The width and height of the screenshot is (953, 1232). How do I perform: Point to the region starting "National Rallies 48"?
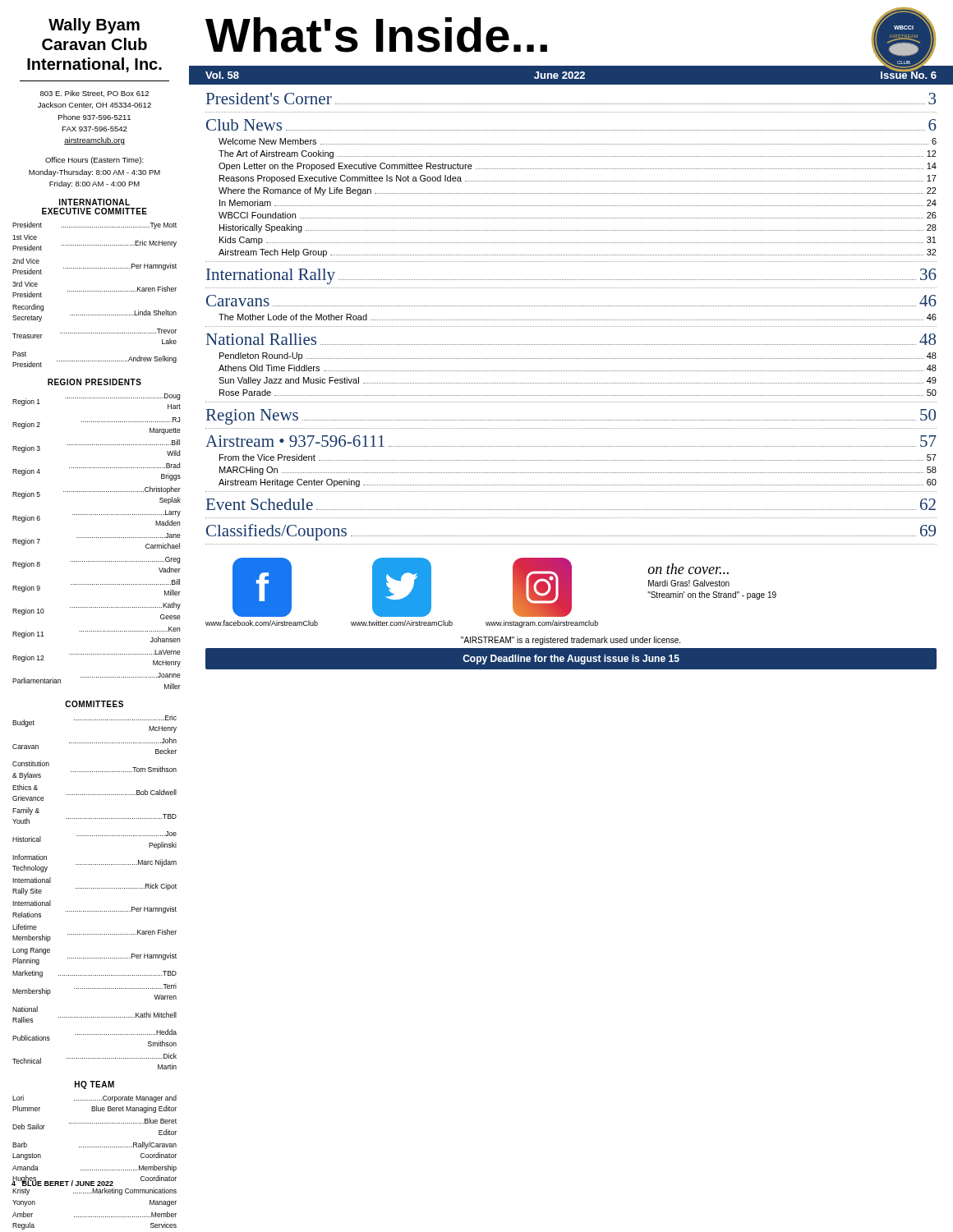[x=571, y=340]
